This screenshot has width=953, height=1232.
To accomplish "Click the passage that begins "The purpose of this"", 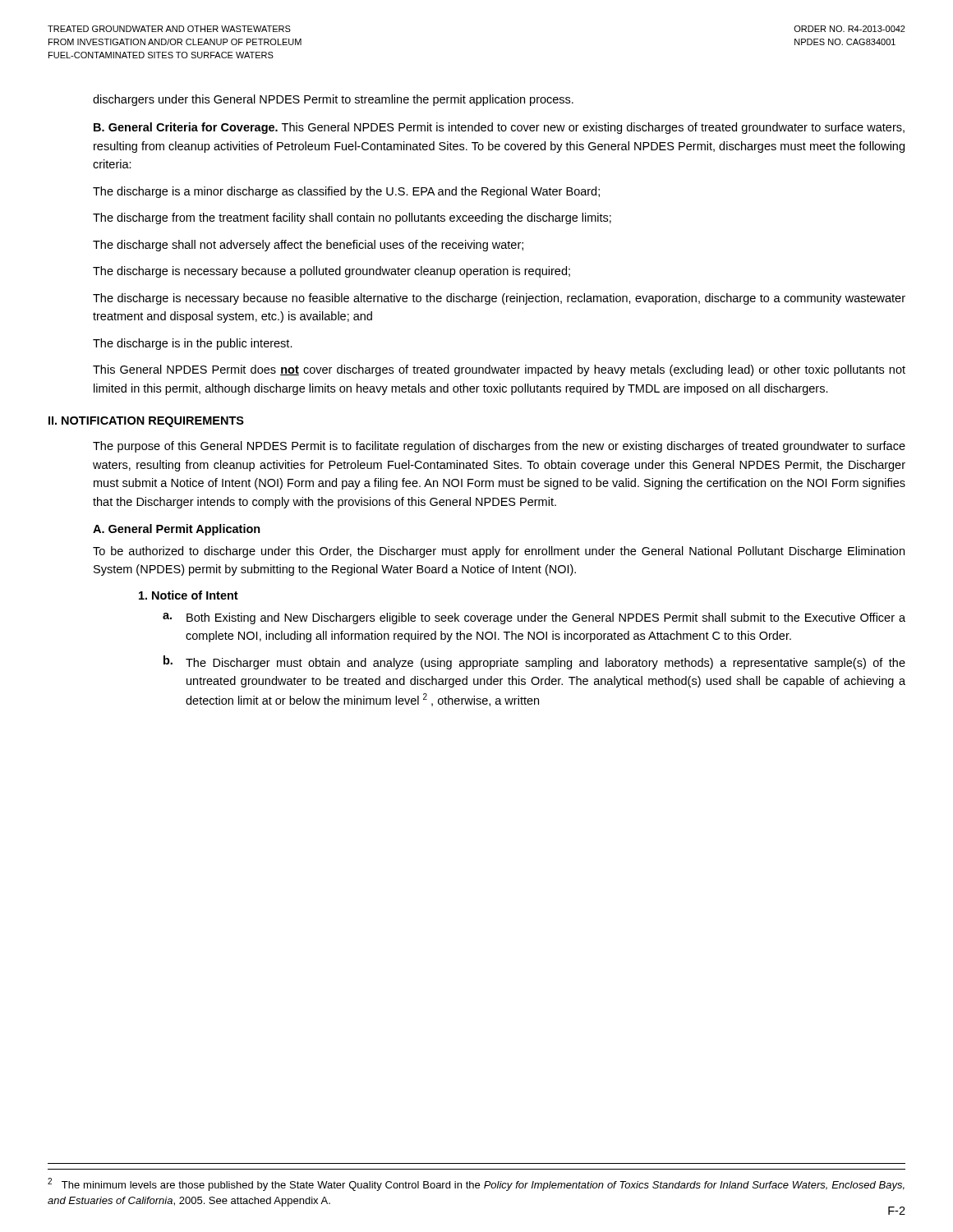I will point(499,474).
